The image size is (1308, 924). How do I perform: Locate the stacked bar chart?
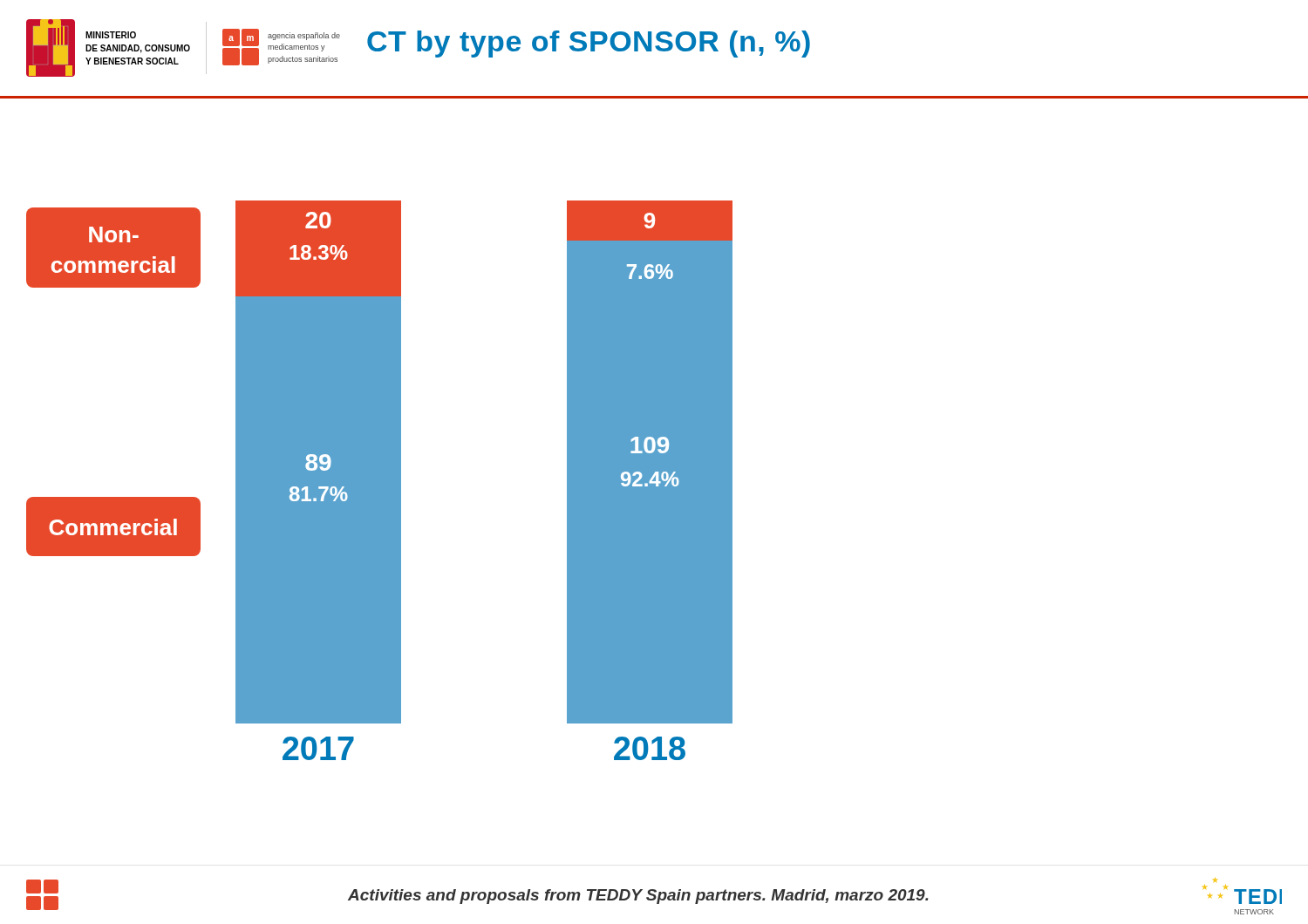[654, 466]
